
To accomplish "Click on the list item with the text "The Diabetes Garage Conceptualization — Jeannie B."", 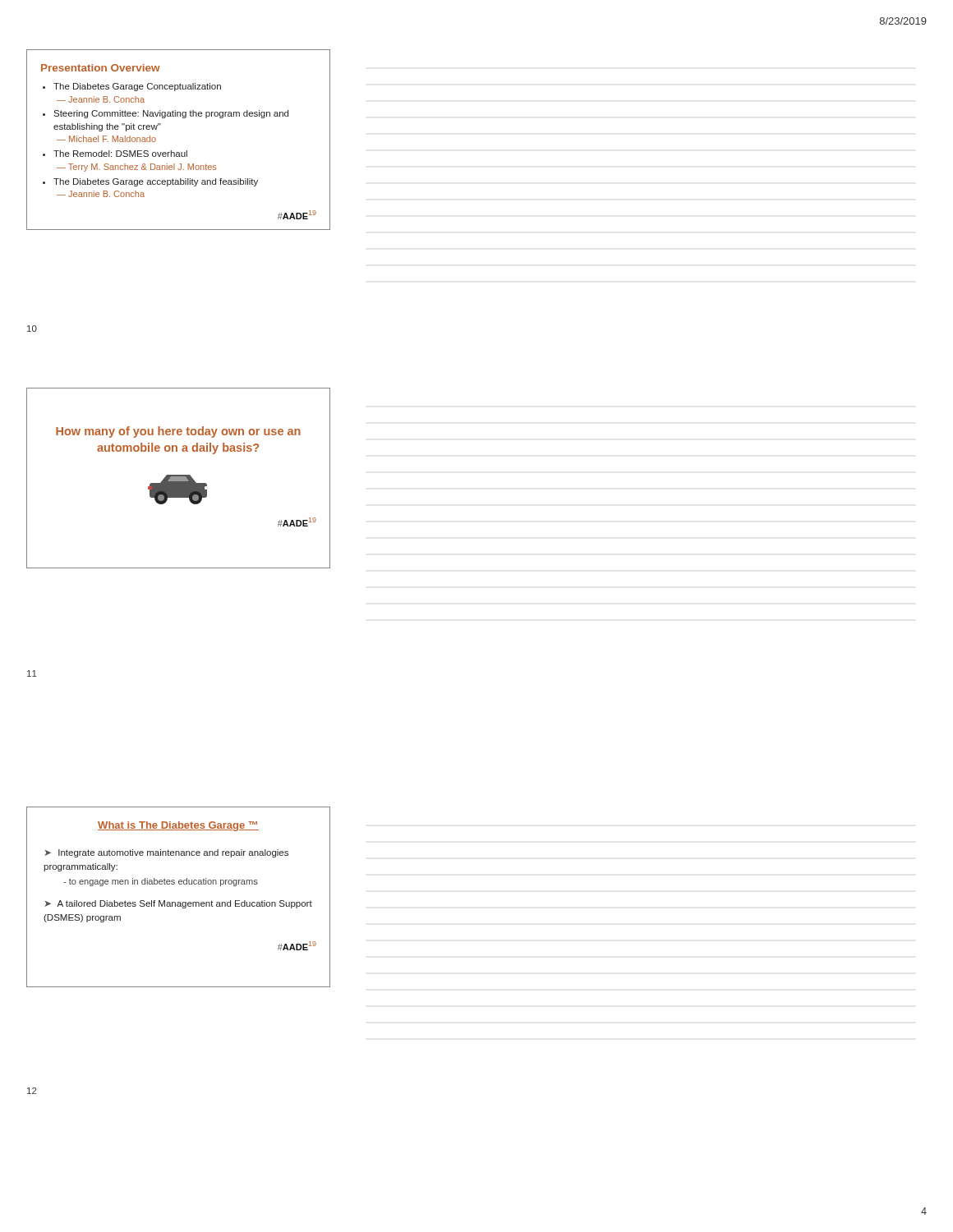I will tap(185, 93).
